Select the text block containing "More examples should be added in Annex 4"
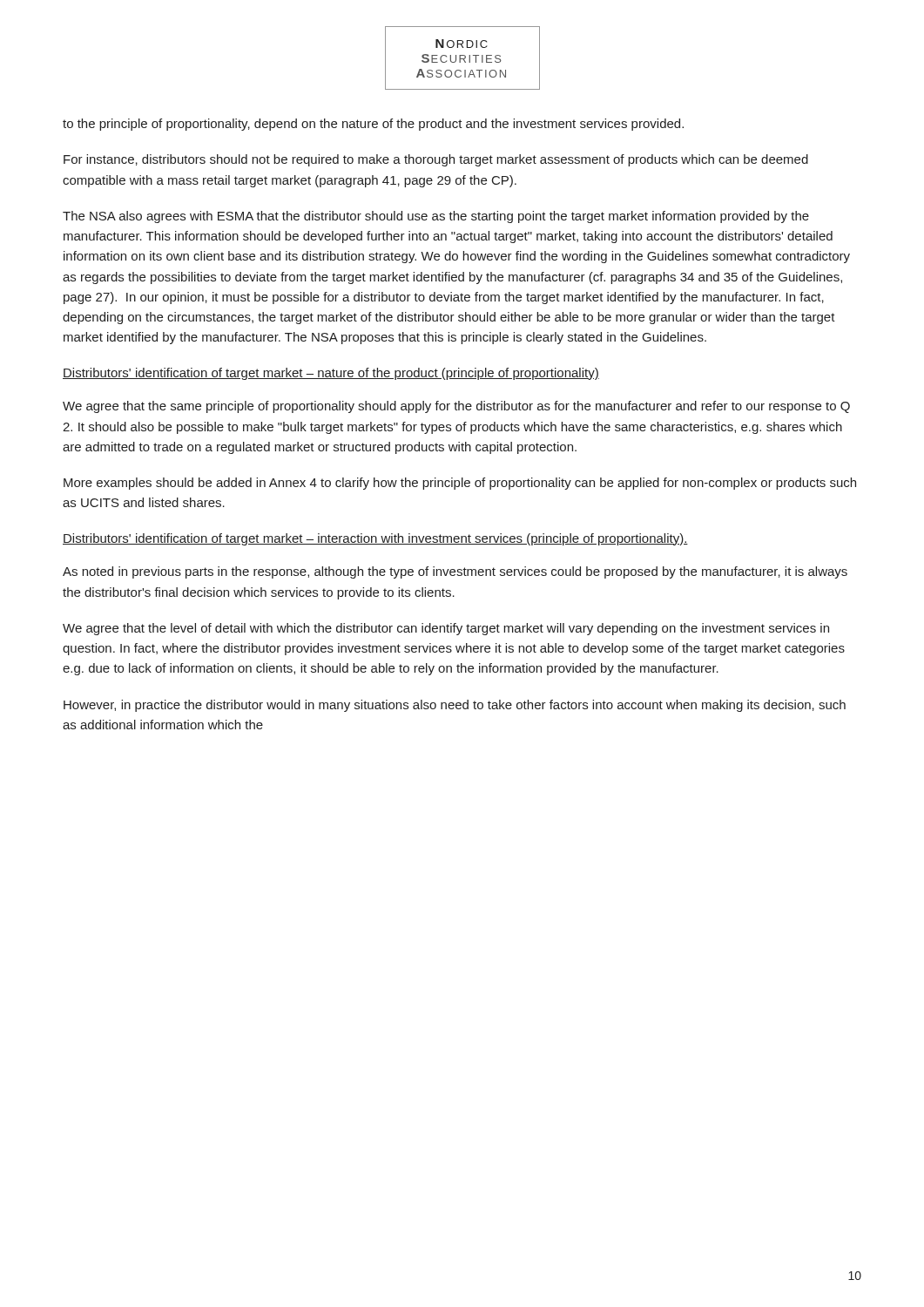The height and width of the screenshot is (1307, 924). pos(460,492)
